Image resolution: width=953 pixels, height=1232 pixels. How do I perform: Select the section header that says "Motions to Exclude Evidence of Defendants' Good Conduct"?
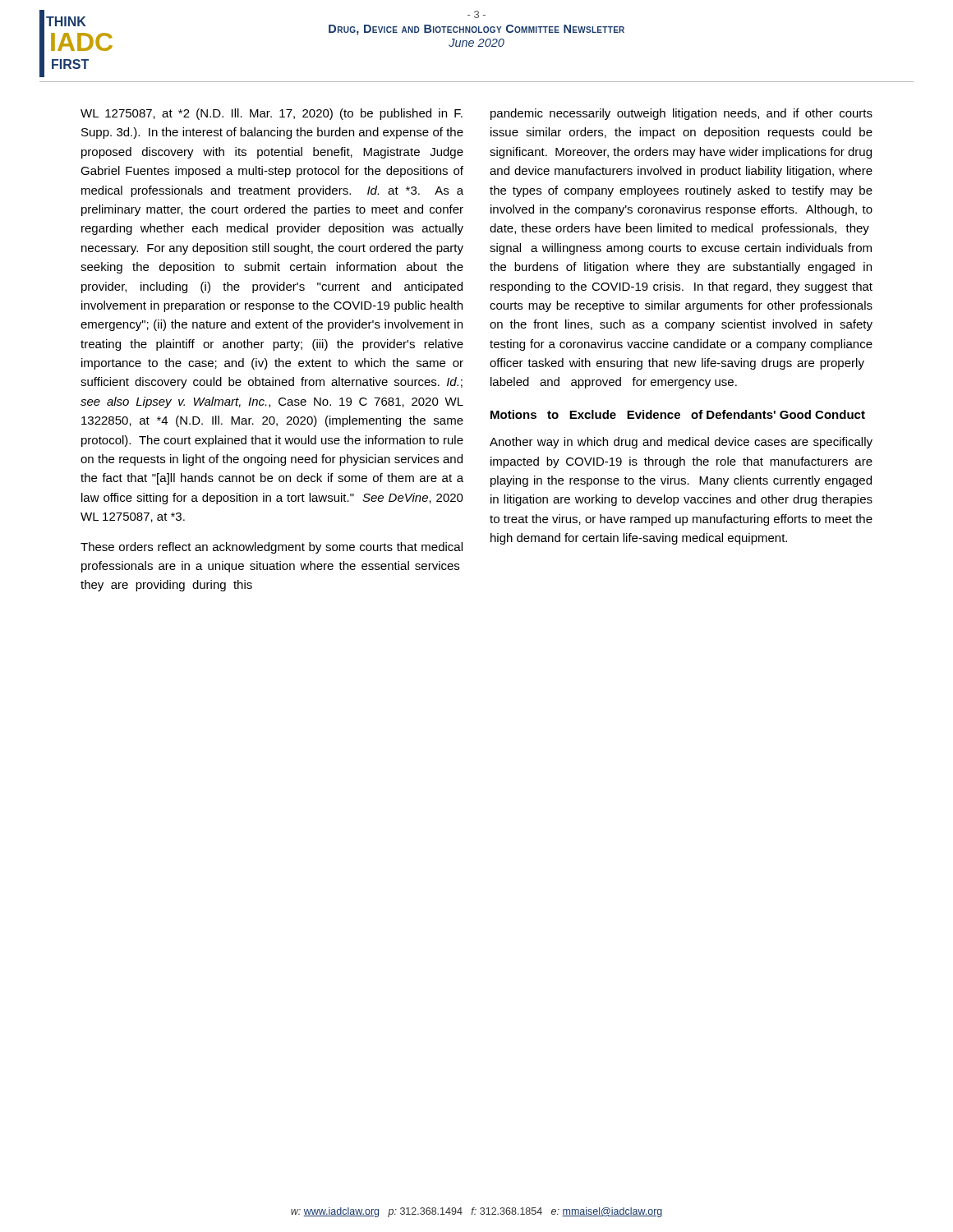(681, 414)
